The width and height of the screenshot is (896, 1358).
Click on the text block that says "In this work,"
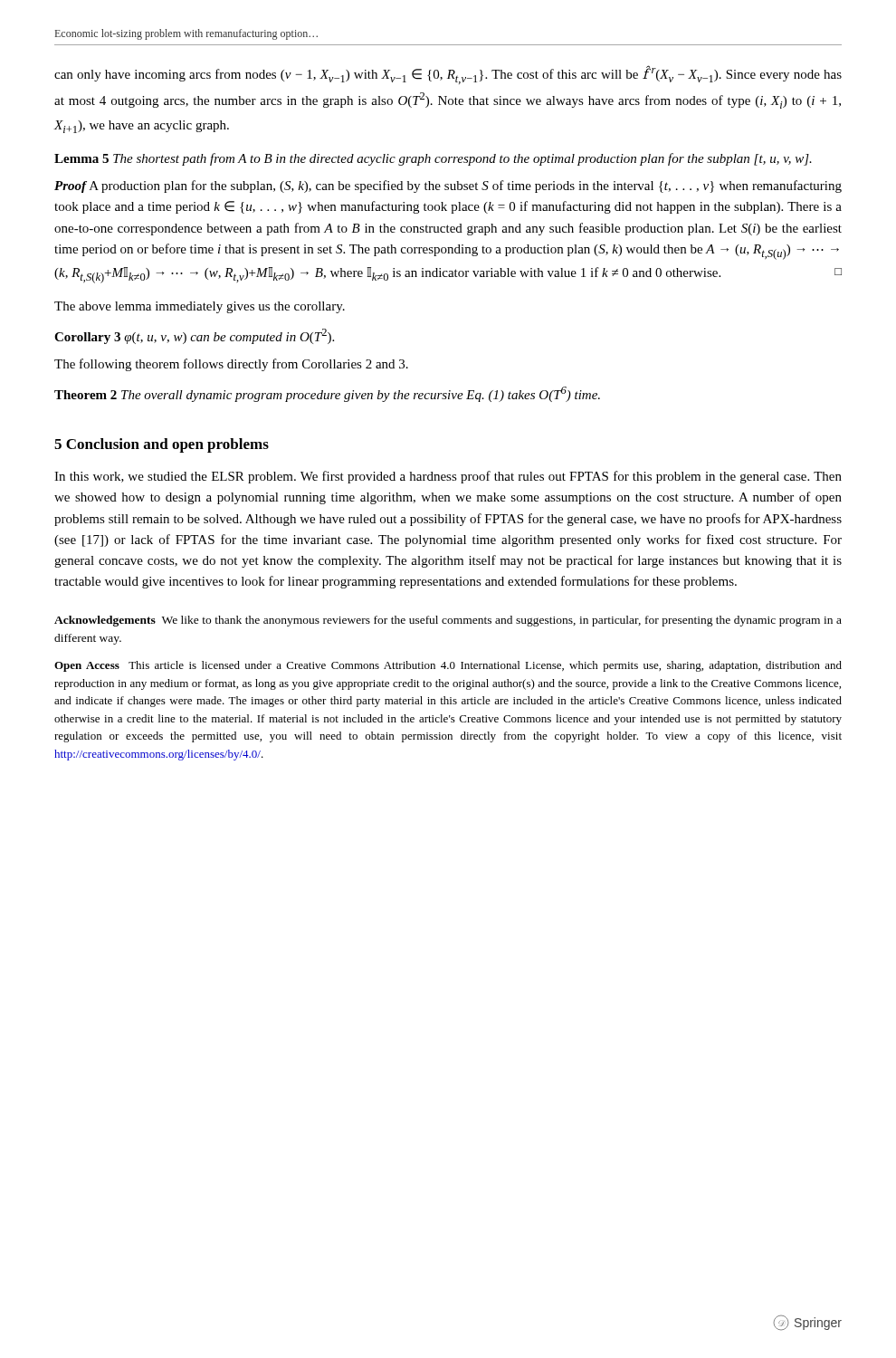448,529
